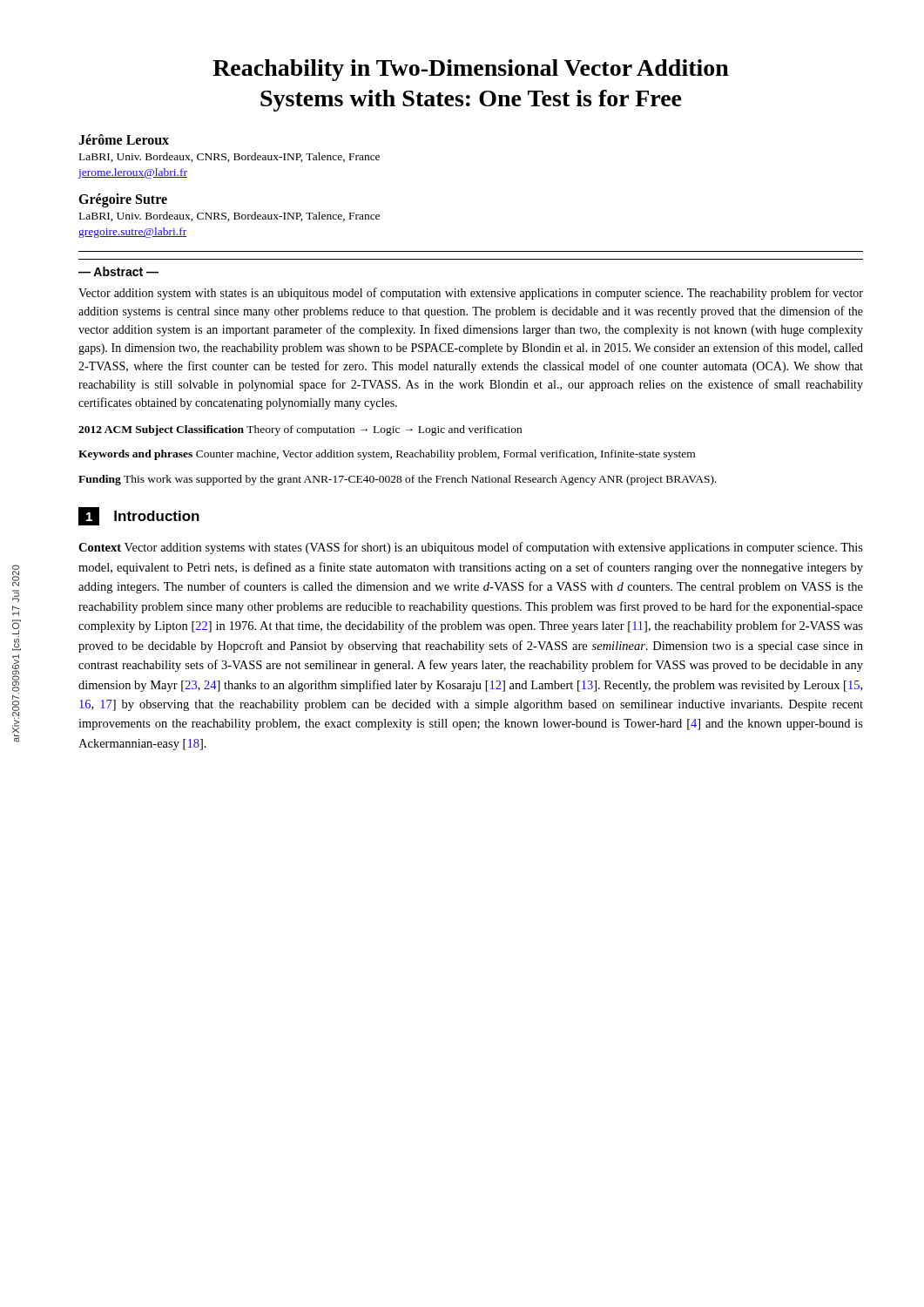Locate the text block that says "Jérôme Leroux LaBRI, Univ. Bordeaux,"
The height and width of the screenshot is (1307, 924).
tap(124, 139)
